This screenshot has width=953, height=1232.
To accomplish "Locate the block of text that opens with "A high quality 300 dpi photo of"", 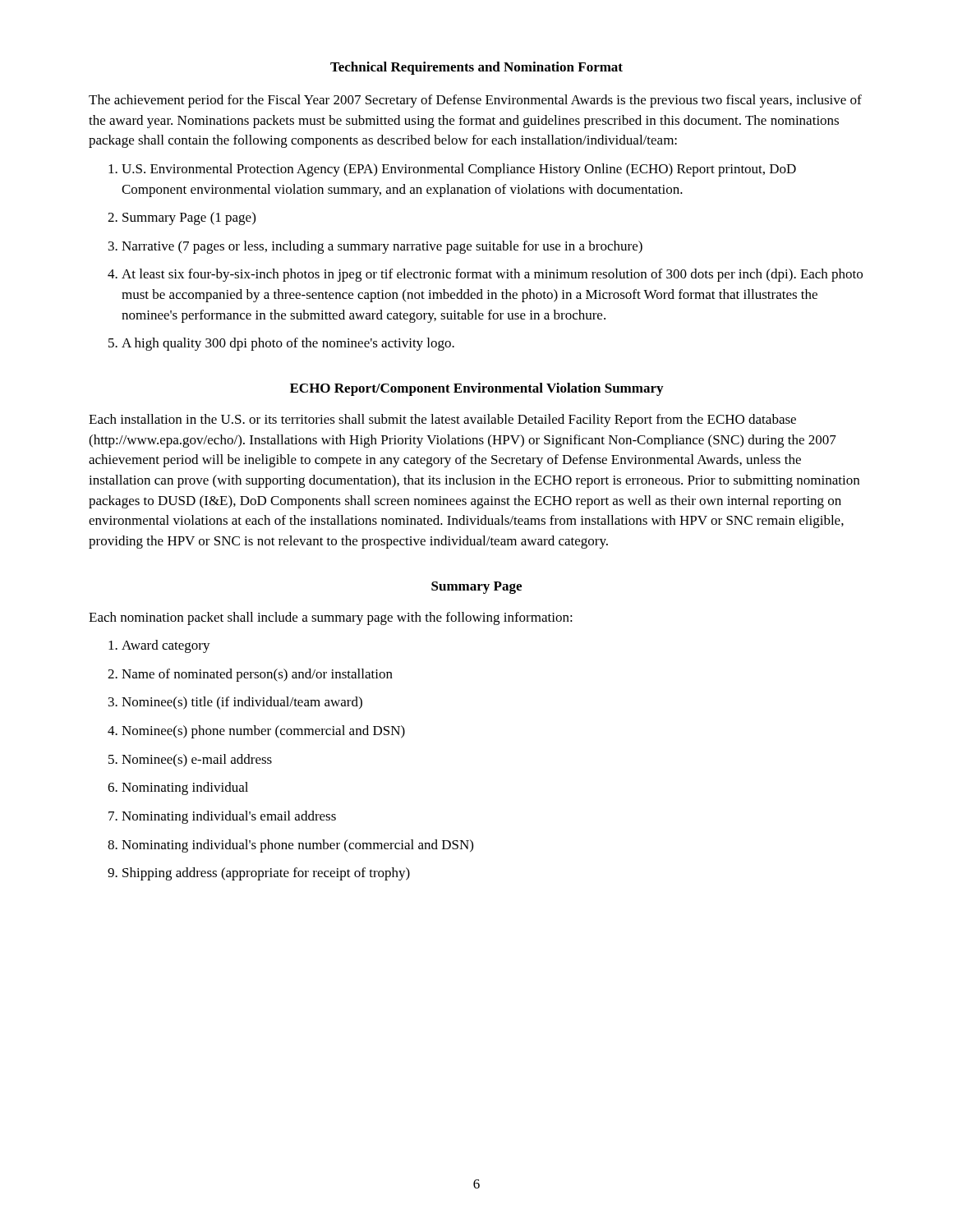I will pyautogui.click(x=281, y=344).
